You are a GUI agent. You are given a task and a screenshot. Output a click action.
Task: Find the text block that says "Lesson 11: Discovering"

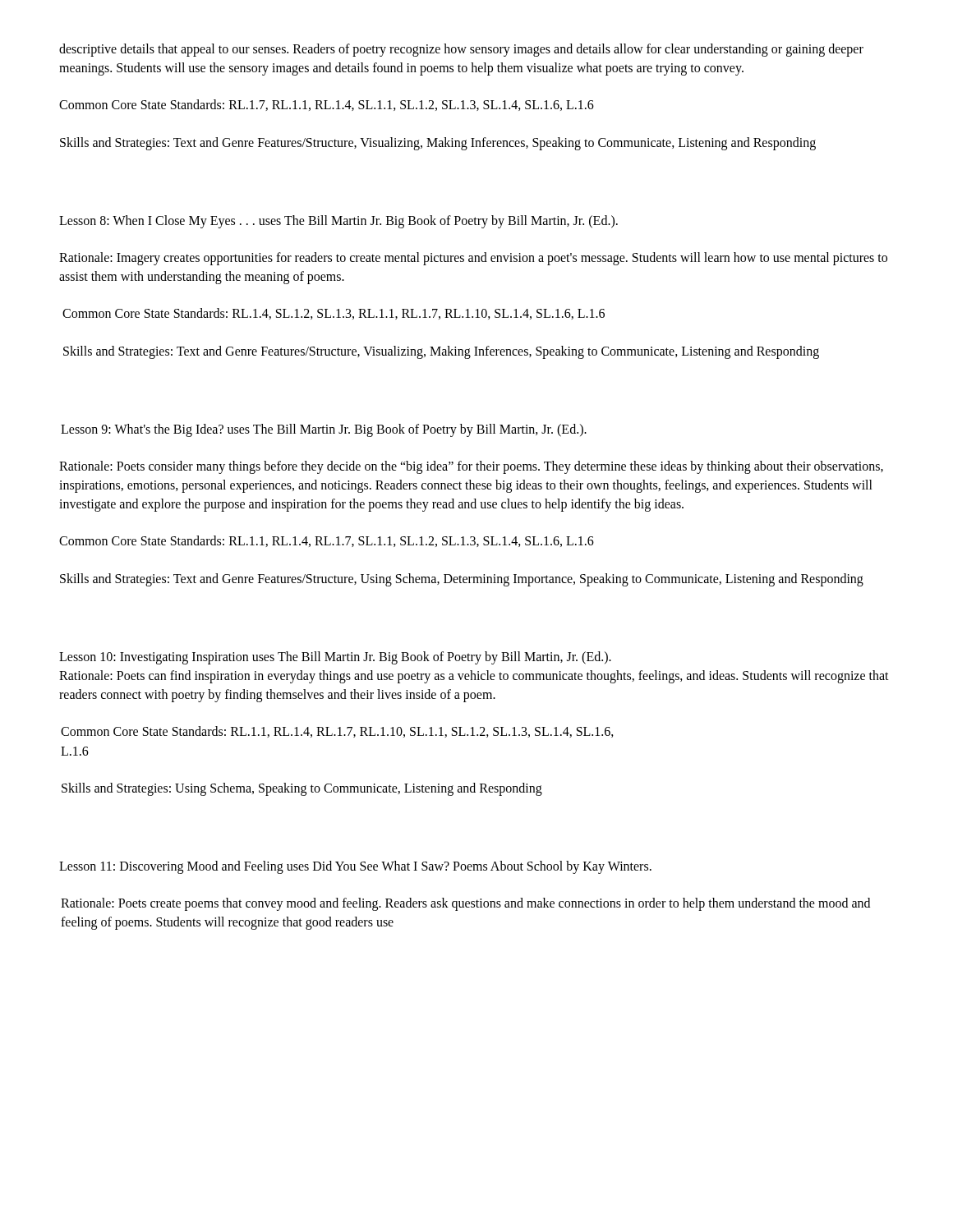pos(356,866)
